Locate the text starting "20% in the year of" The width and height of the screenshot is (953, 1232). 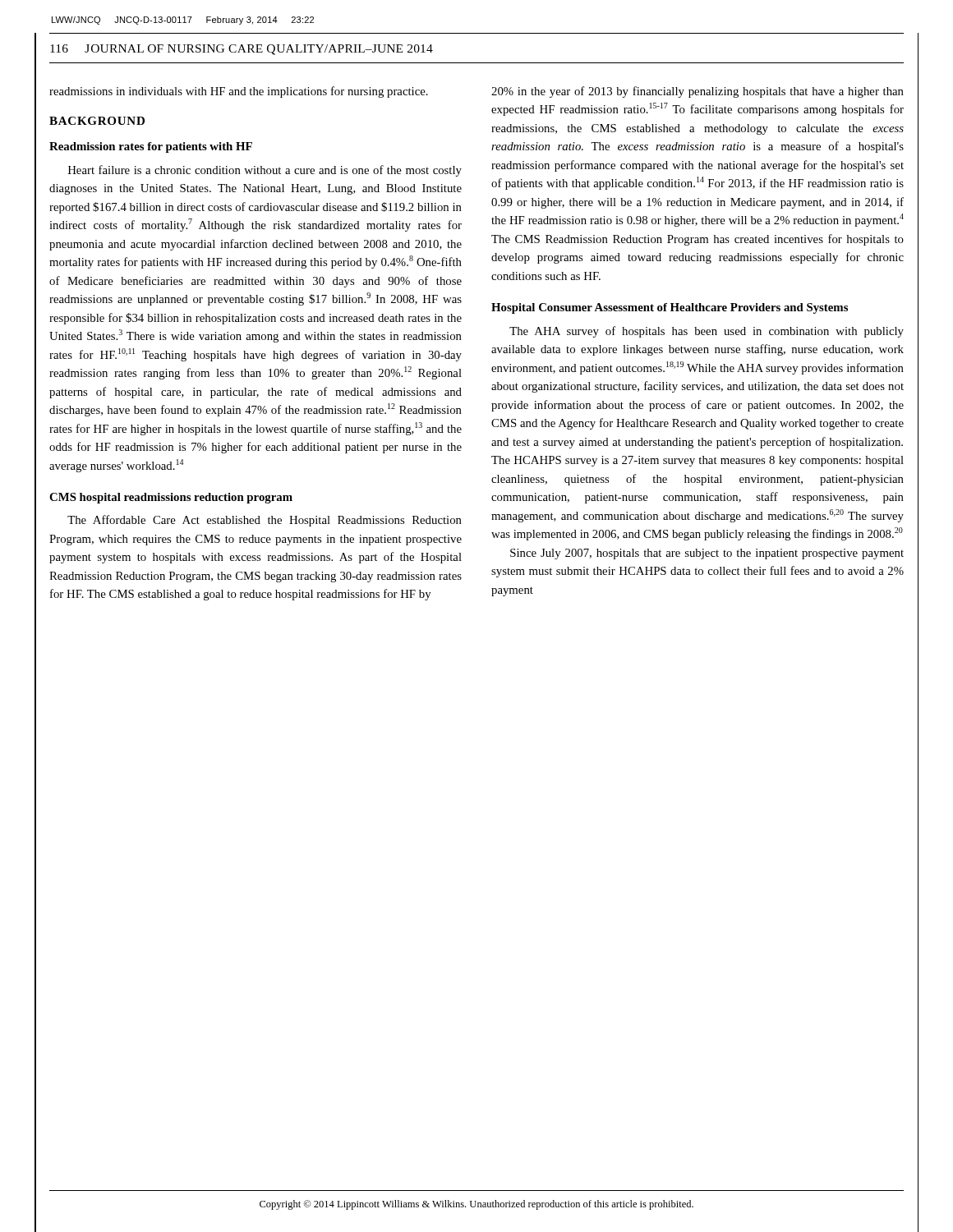click(698, 184)
